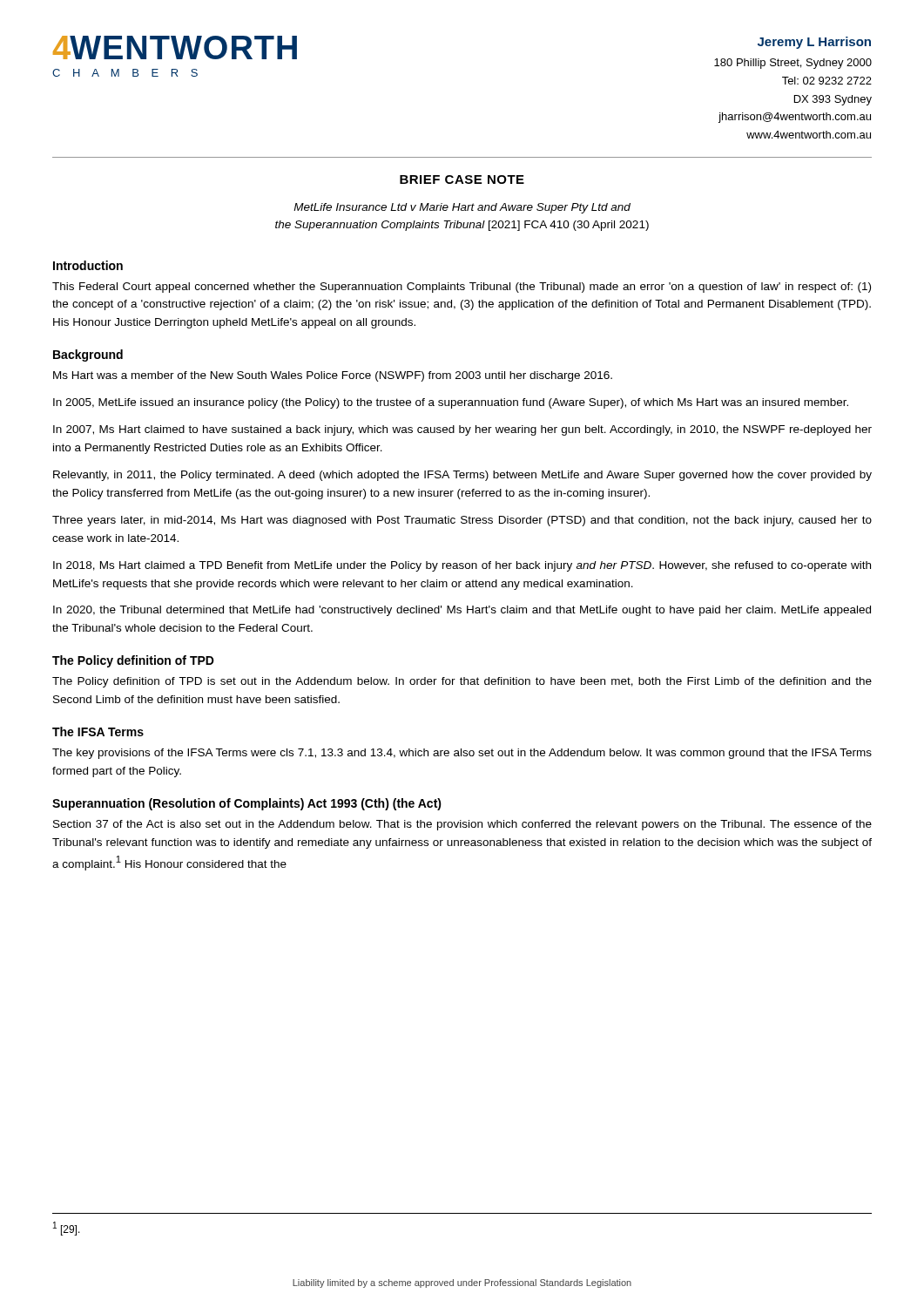This screenshot has width=924, height=1307.
Task: Locate the text block with the text "In 2020, the Tribunal determined"
Action: pos(462,619)
